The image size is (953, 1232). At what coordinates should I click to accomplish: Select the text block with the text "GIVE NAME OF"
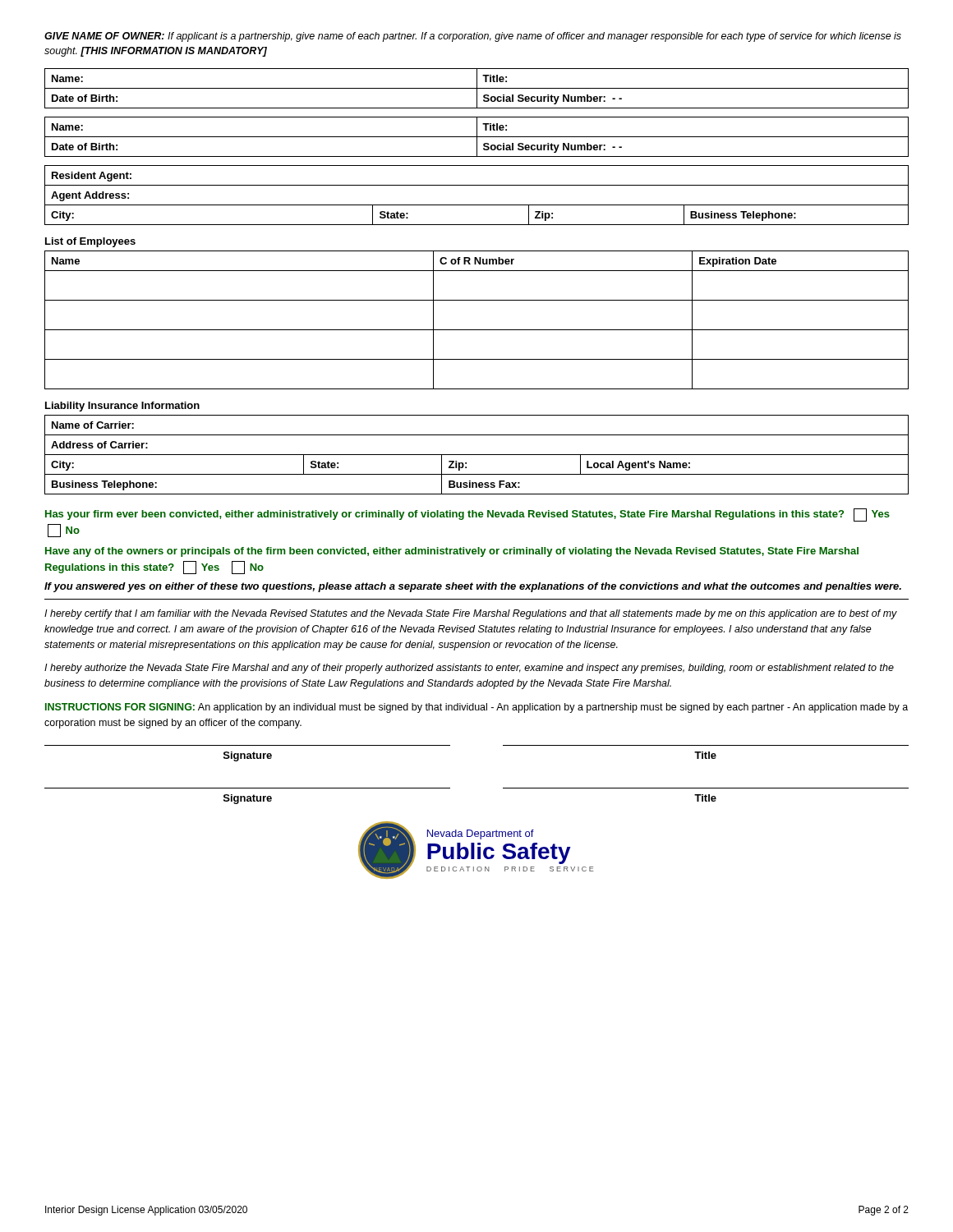473,43
